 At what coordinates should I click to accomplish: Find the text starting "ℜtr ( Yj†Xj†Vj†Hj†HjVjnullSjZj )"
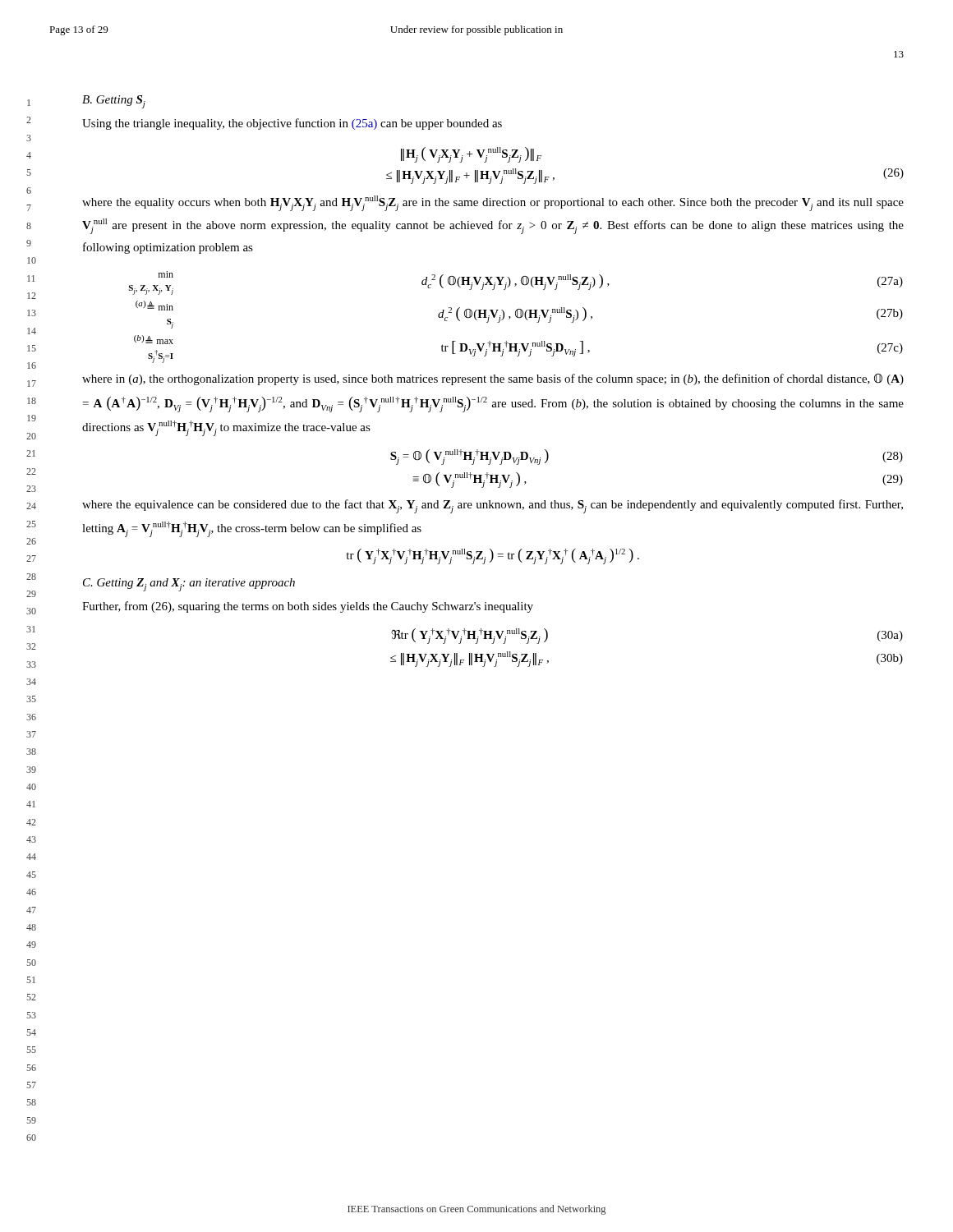tap(493, 635)
